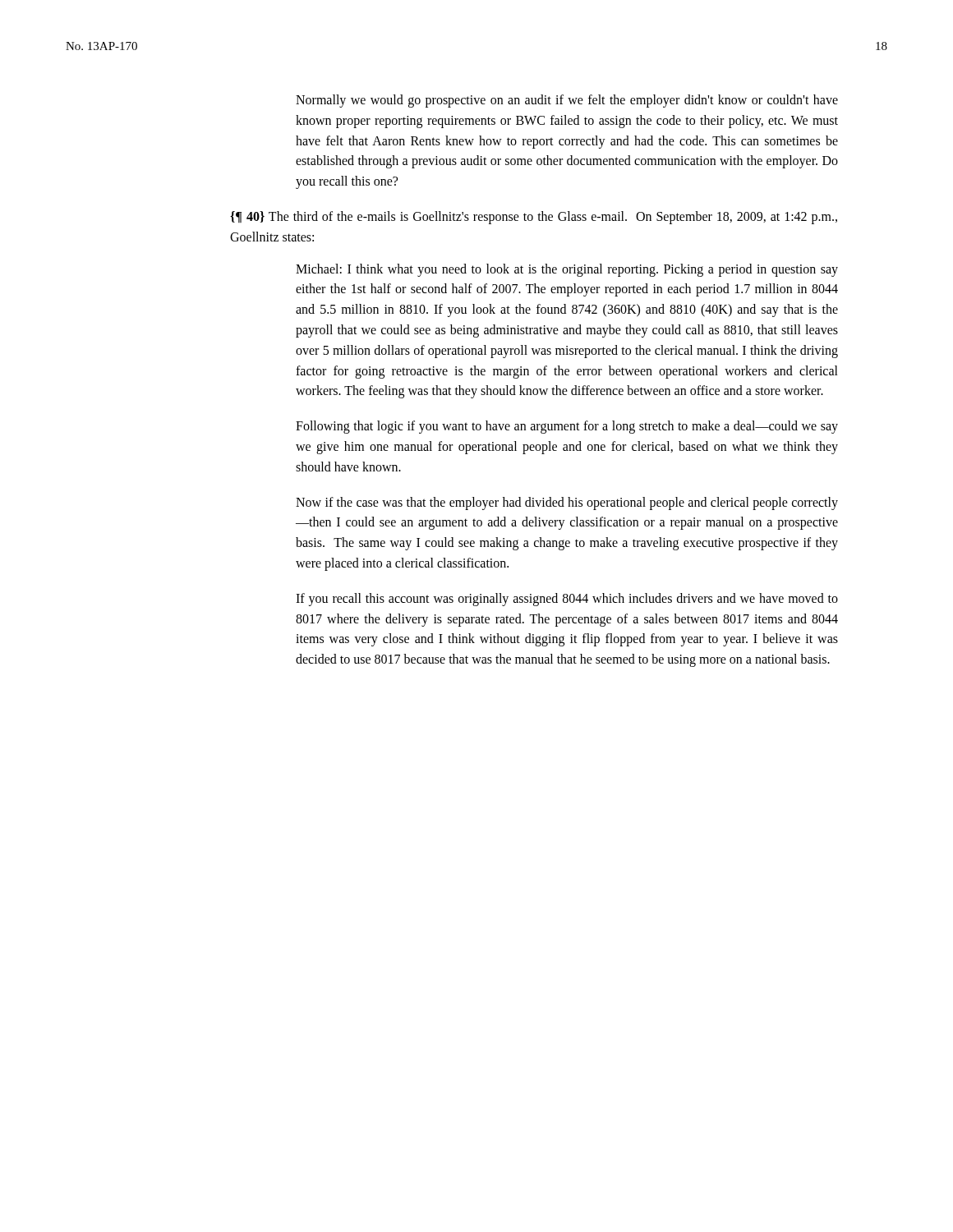Point to the text starting "Normally we would go prospective on"
953x1232 pixels.
point(567,141)
